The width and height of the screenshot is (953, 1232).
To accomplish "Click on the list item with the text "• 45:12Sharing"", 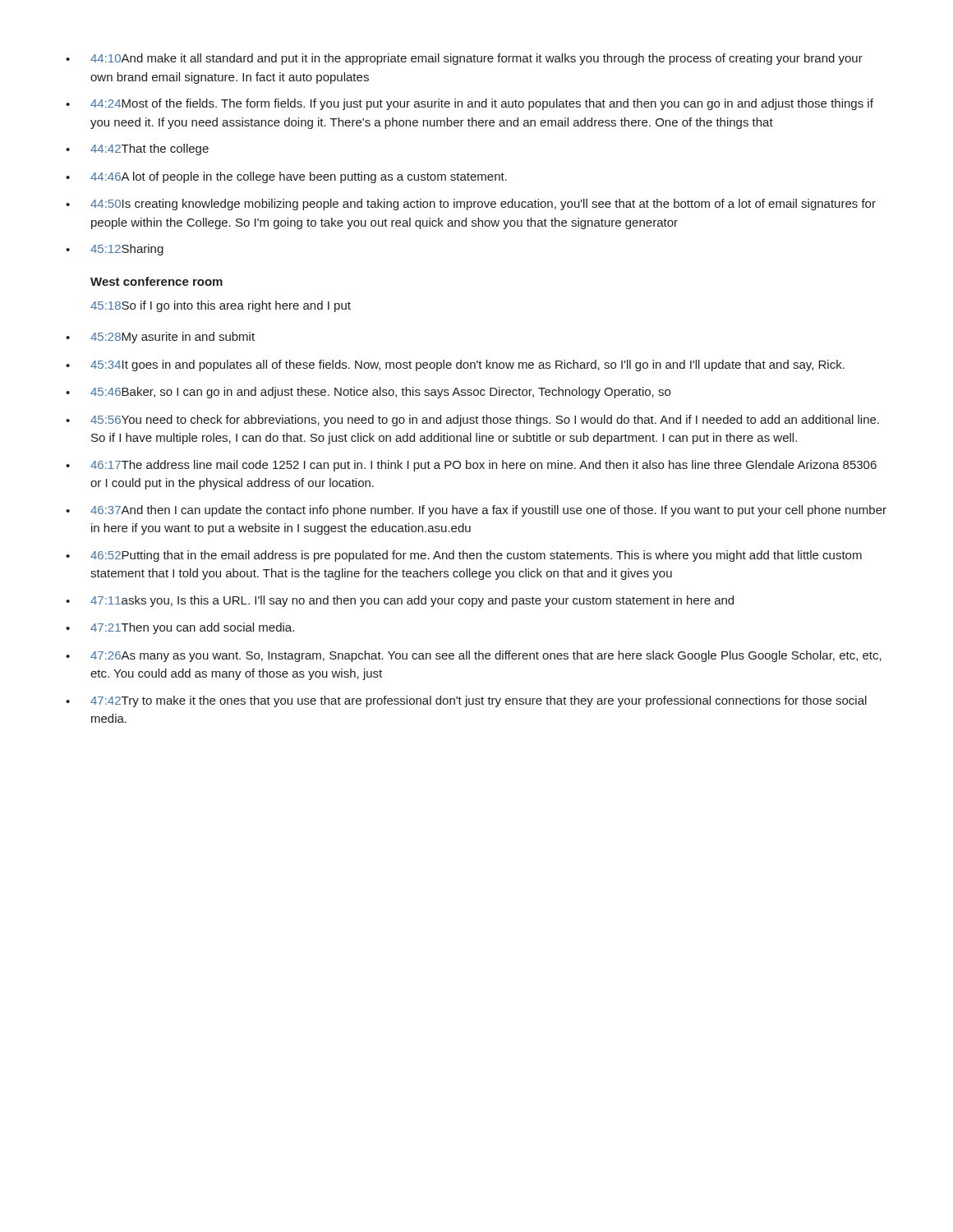I will coord(115,250).
